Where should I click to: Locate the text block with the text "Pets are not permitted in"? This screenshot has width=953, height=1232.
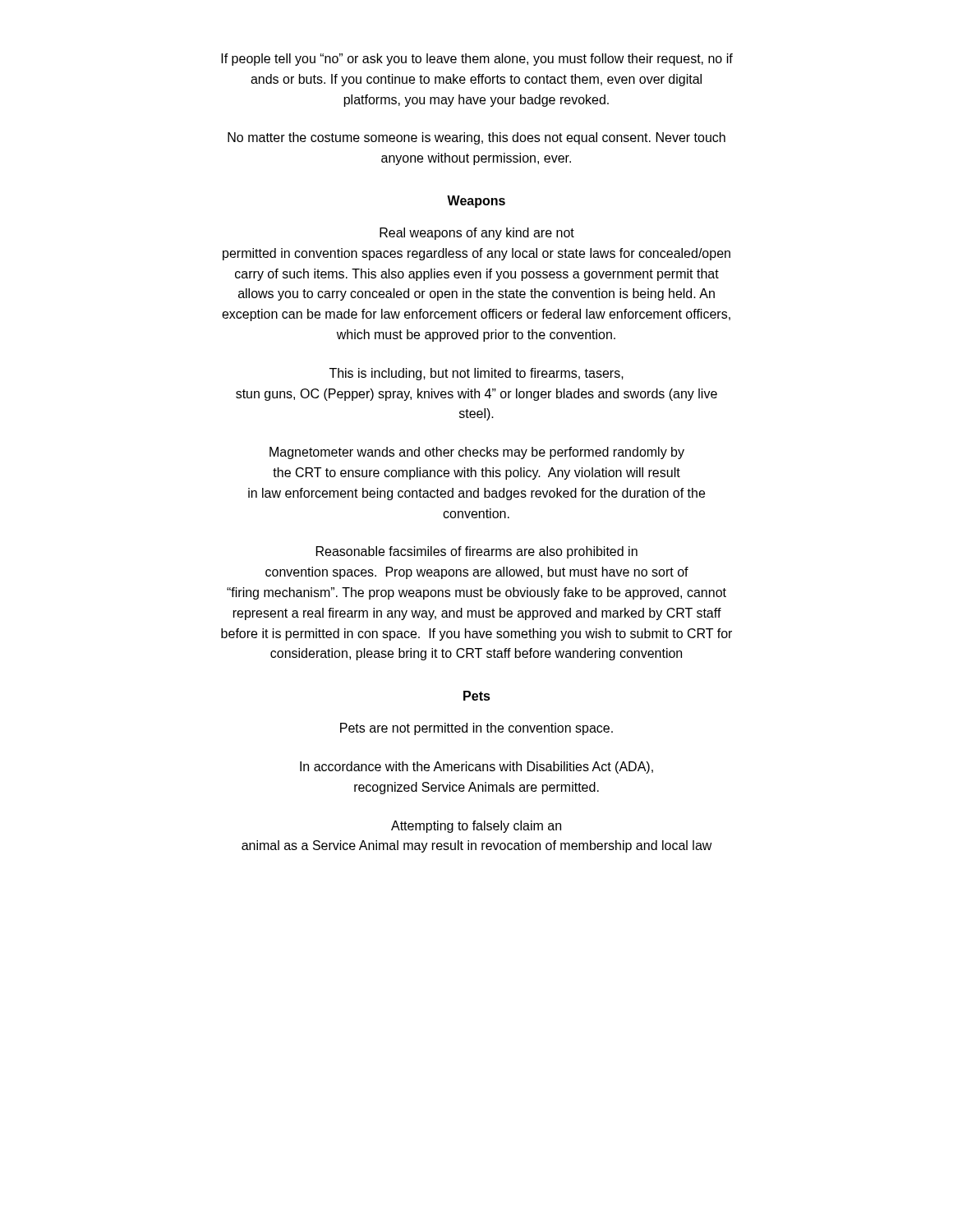coord(476,728)
